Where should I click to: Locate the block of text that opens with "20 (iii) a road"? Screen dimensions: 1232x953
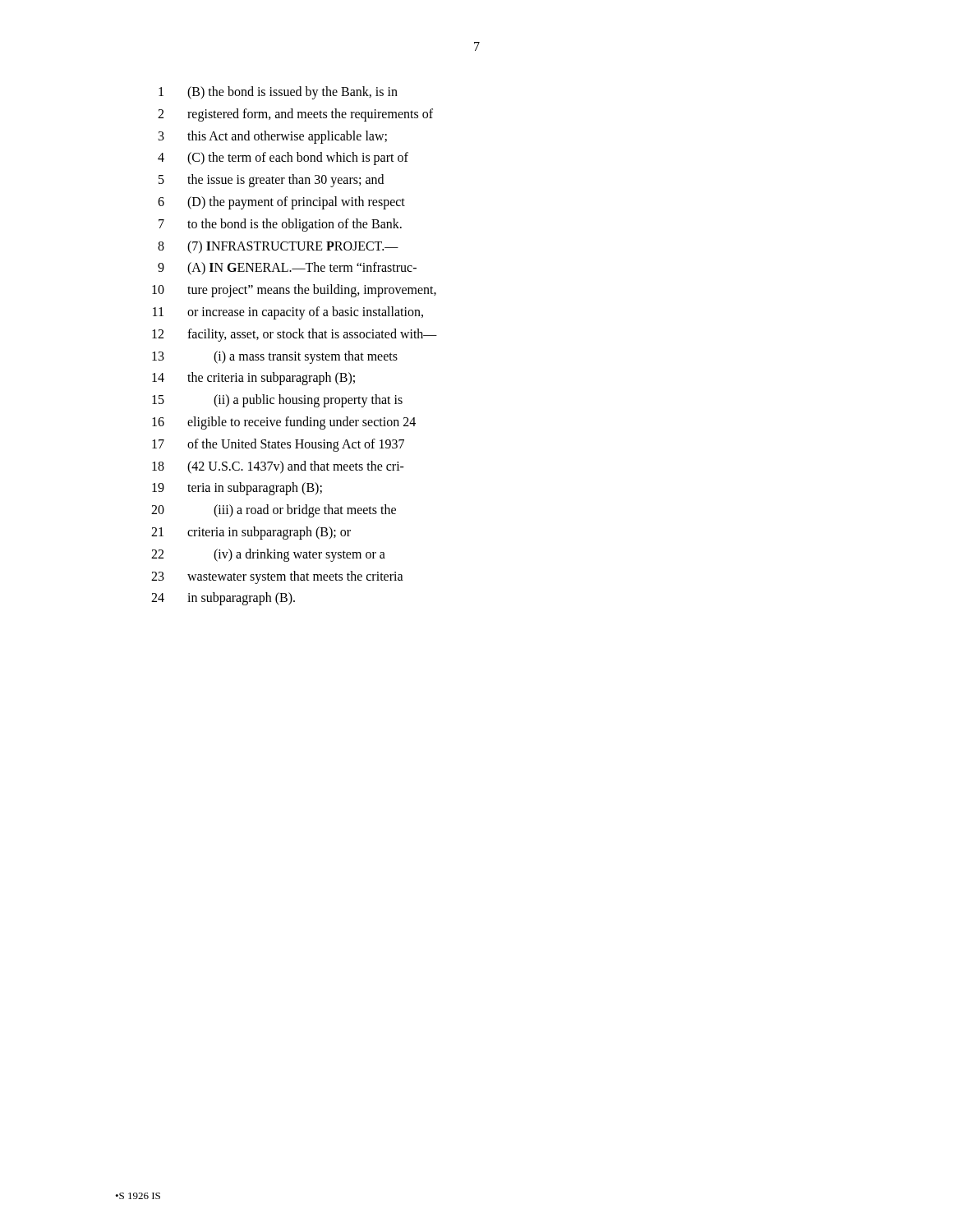click(274, 511)
